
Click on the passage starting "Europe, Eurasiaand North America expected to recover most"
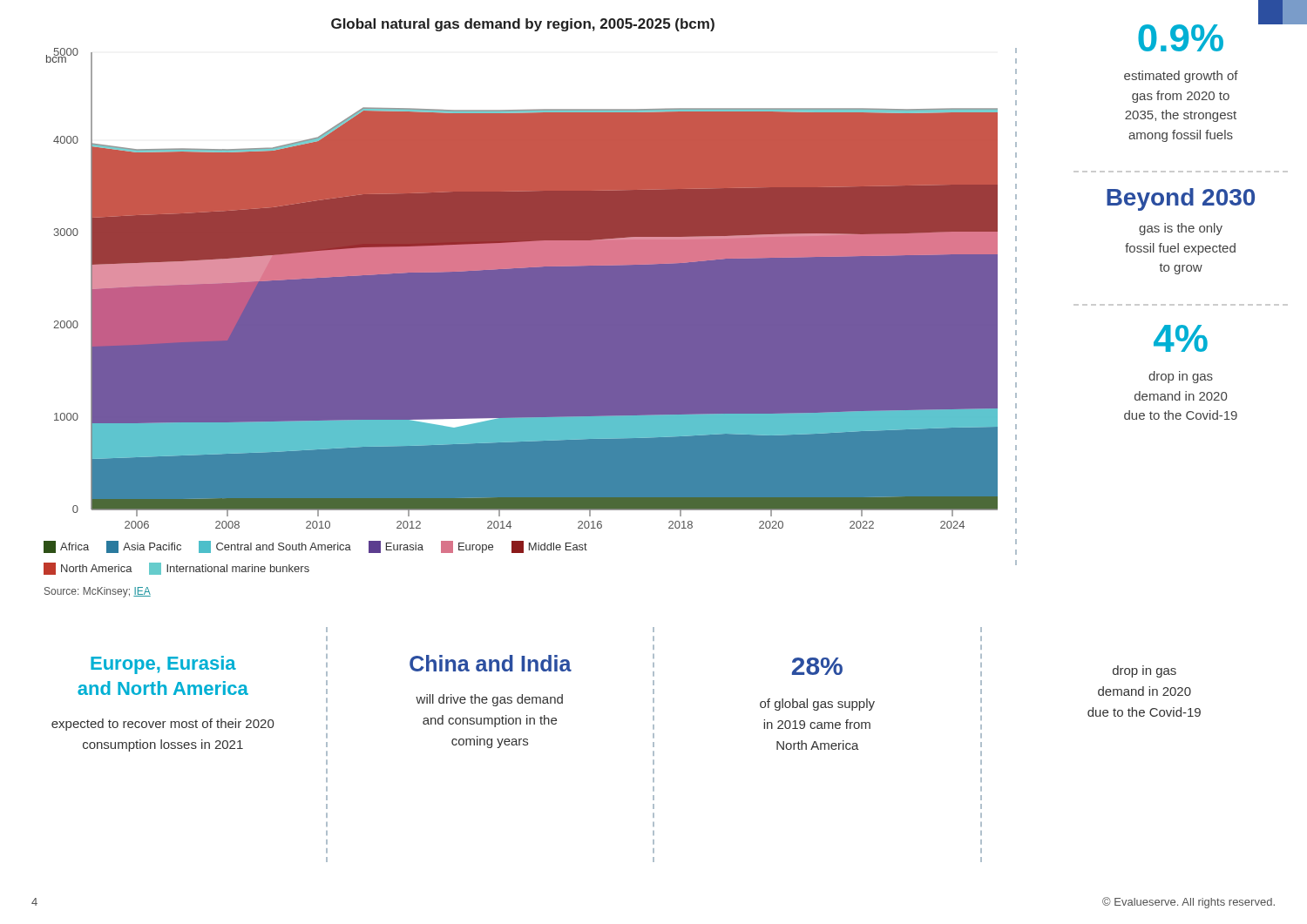[x=163, y=703]
